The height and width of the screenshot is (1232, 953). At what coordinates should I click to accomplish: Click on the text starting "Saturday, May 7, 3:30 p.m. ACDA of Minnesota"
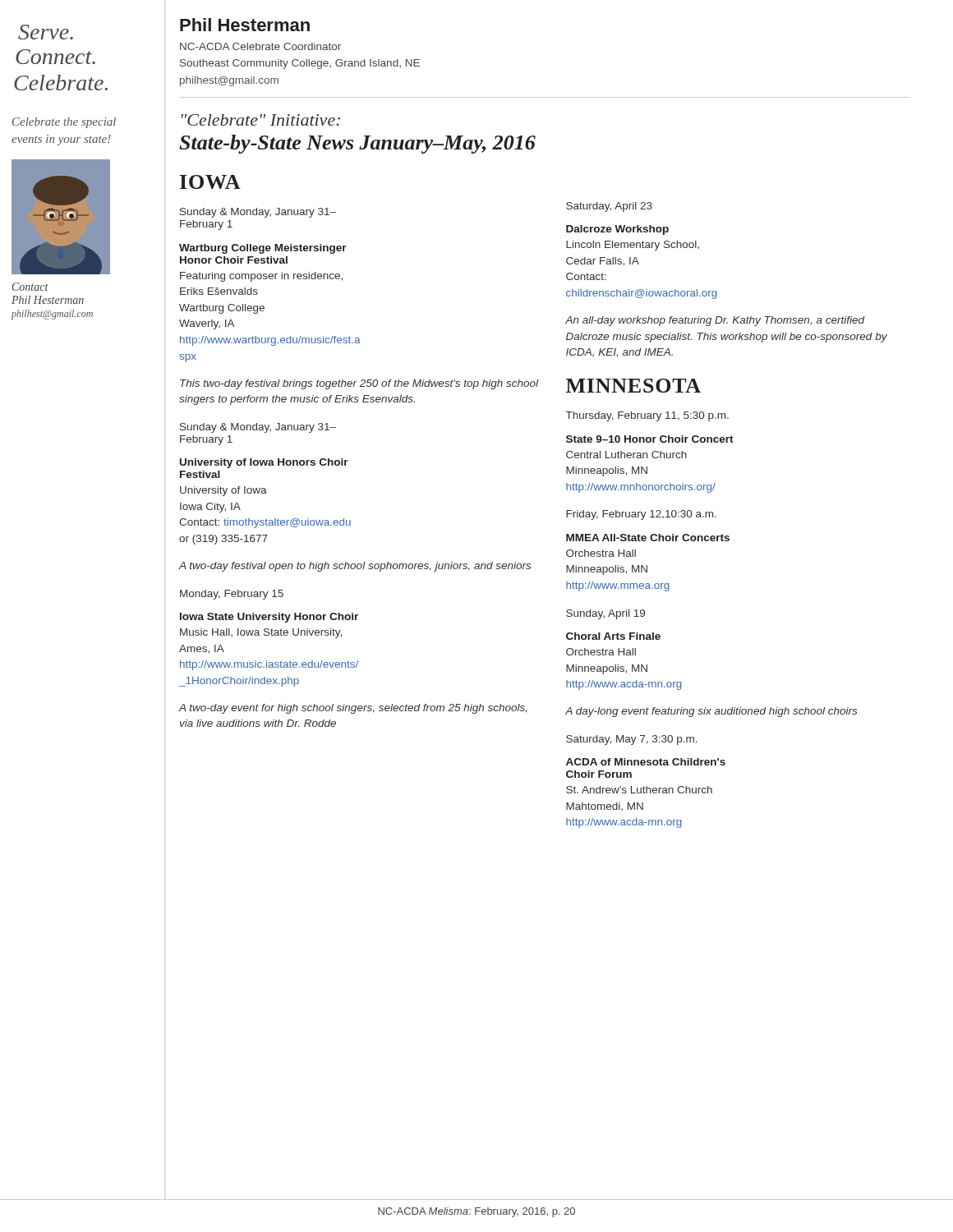click(x=632, y=740)
